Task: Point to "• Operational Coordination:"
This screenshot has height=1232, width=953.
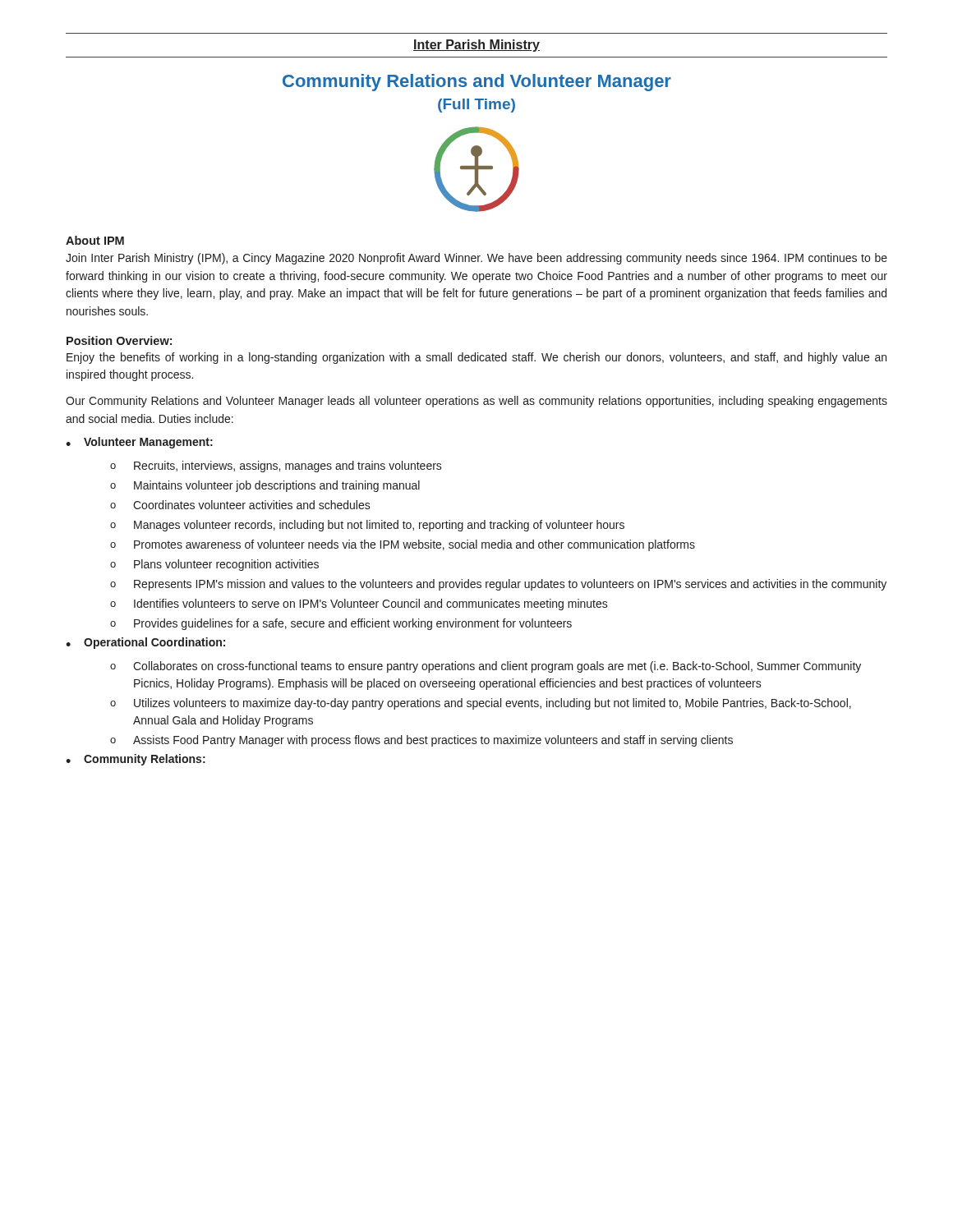Action: click(146, 645)
